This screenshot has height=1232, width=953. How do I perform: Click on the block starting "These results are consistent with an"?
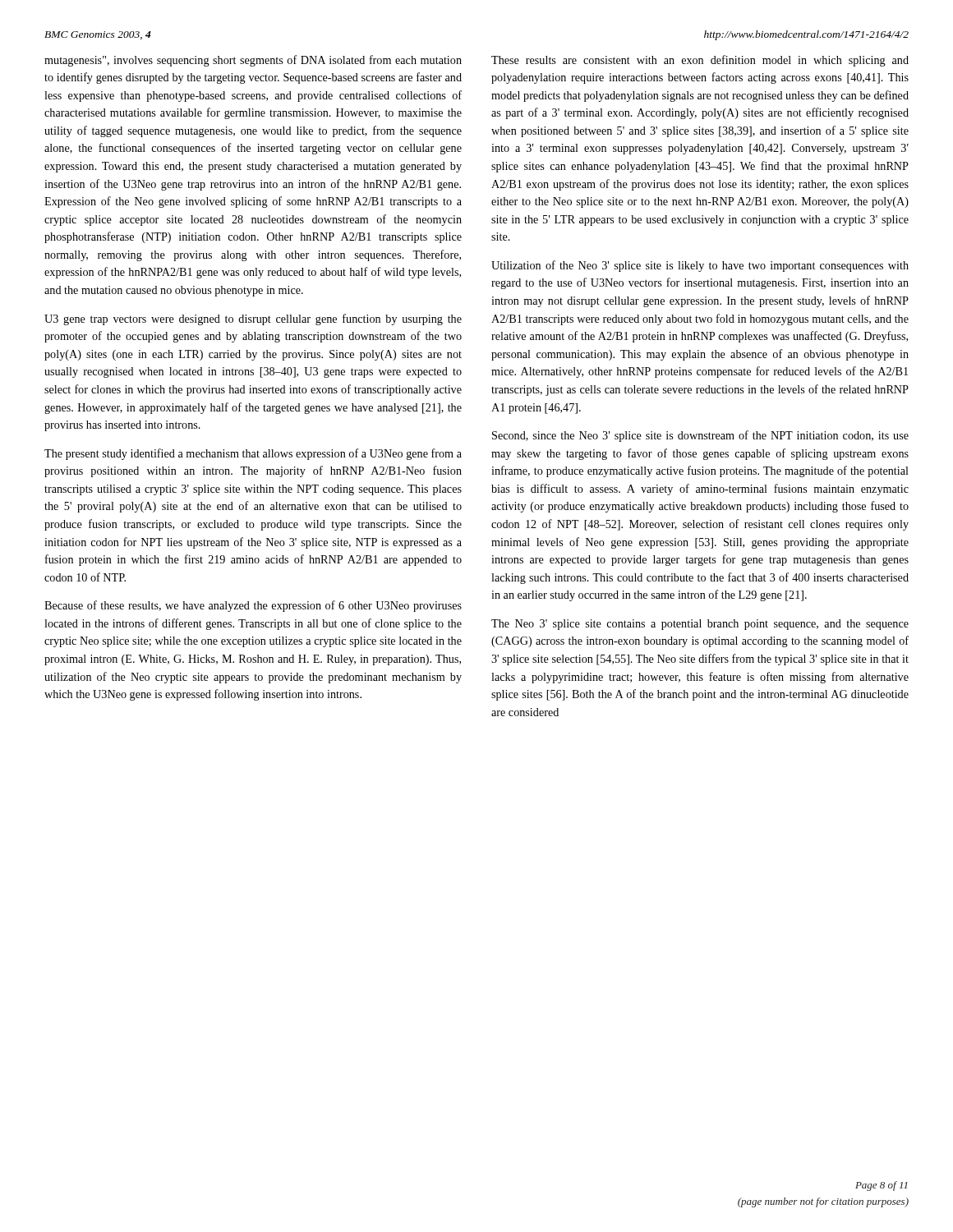coord(700,149)
